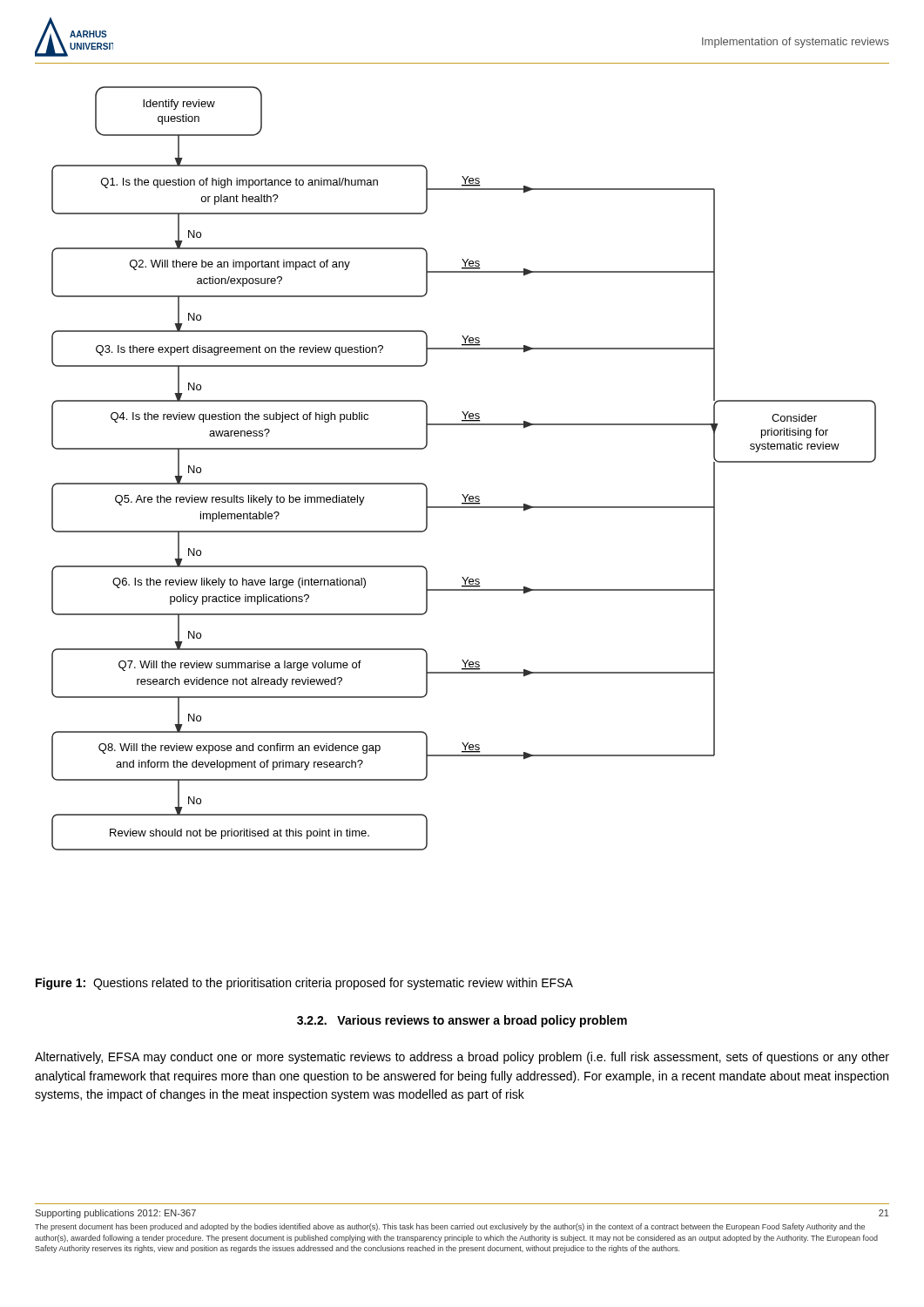The width and height of the screenshot is (924, 1307).
Task: Click the section header that begins "3.2.2. Various reviews to answer a broad policy"
Action: coord(462,1020)
